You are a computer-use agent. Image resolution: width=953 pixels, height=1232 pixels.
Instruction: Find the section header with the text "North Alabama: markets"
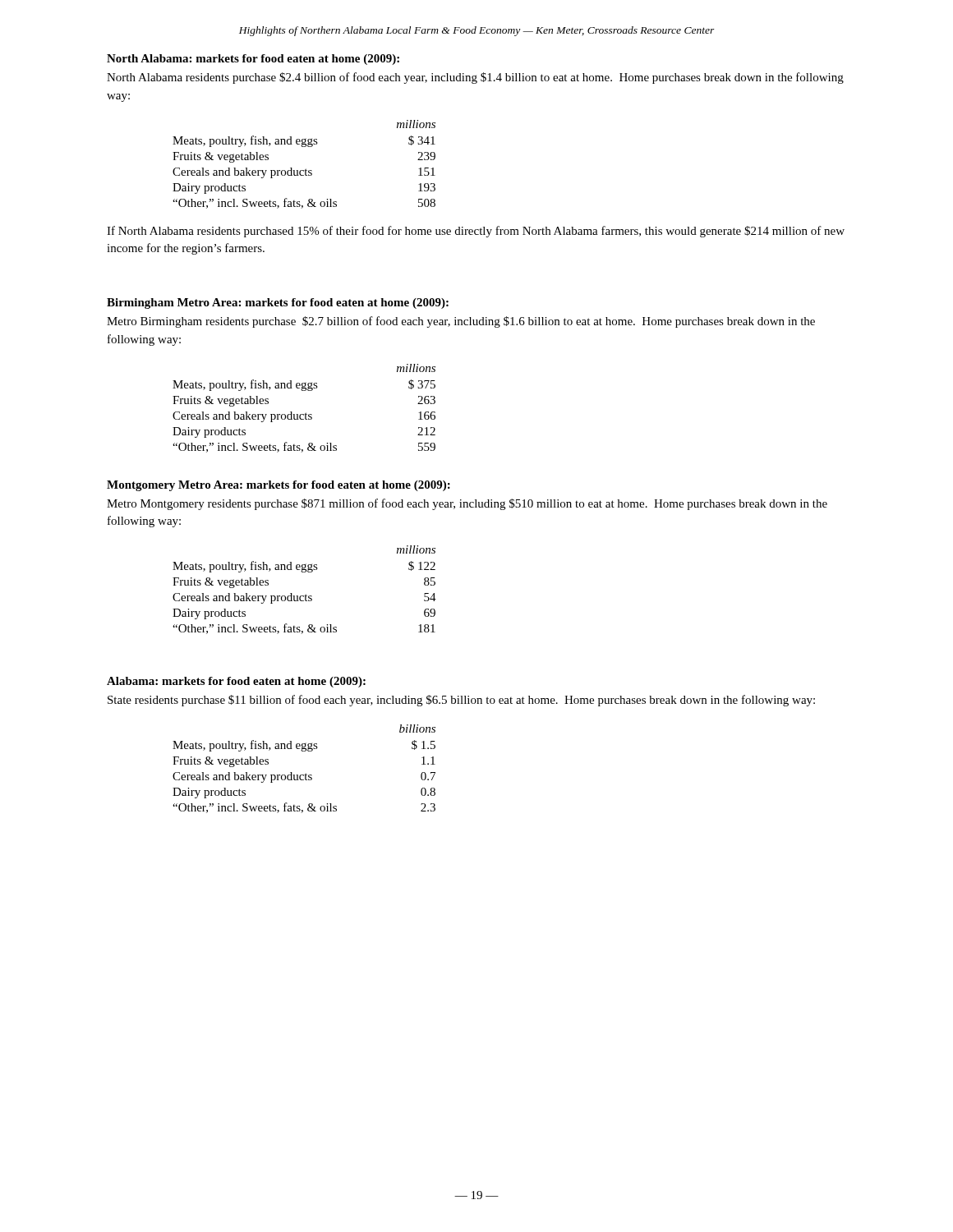(254, 58)
